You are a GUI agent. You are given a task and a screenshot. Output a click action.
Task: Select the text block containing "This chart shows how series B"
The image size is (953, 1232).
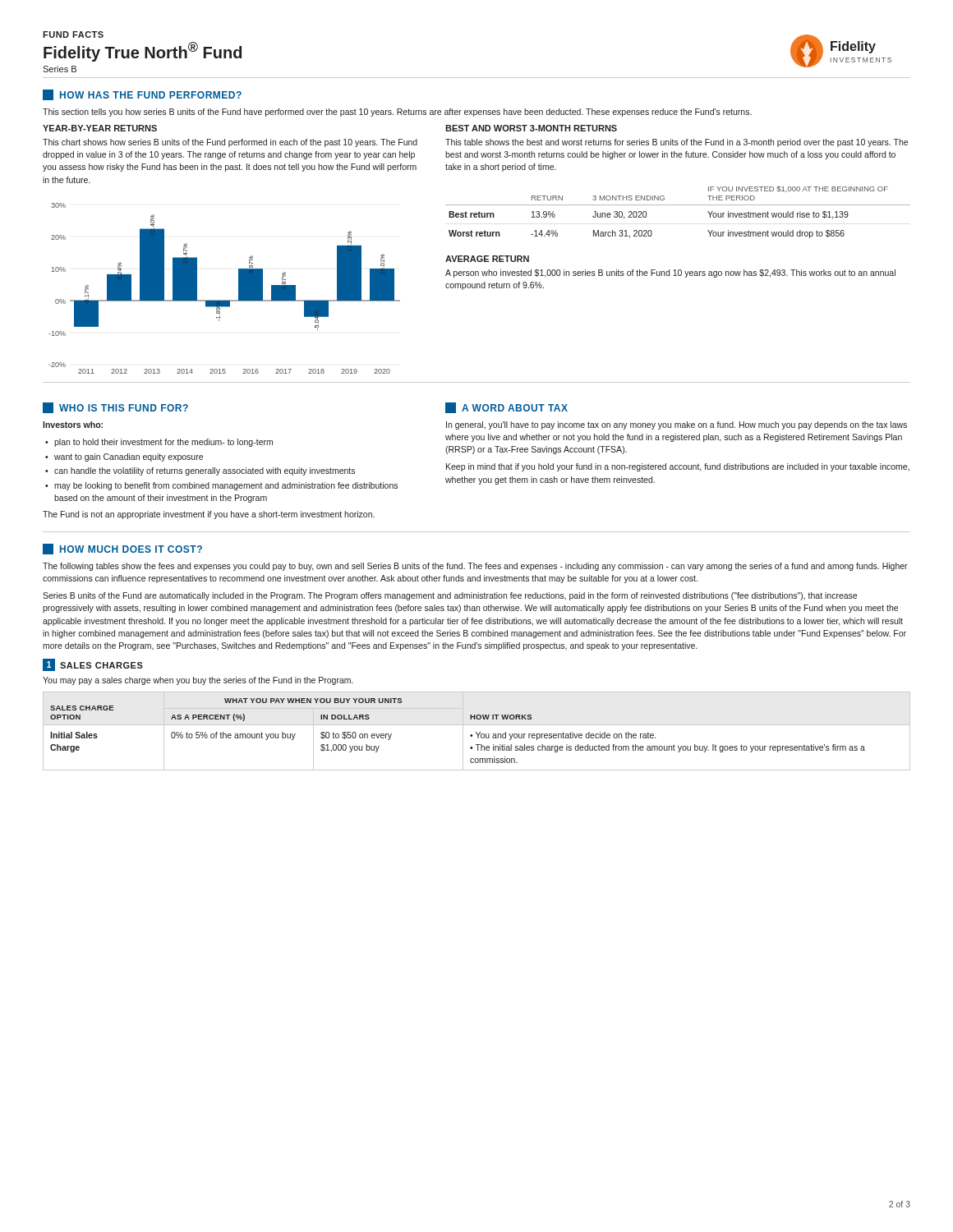230,161
